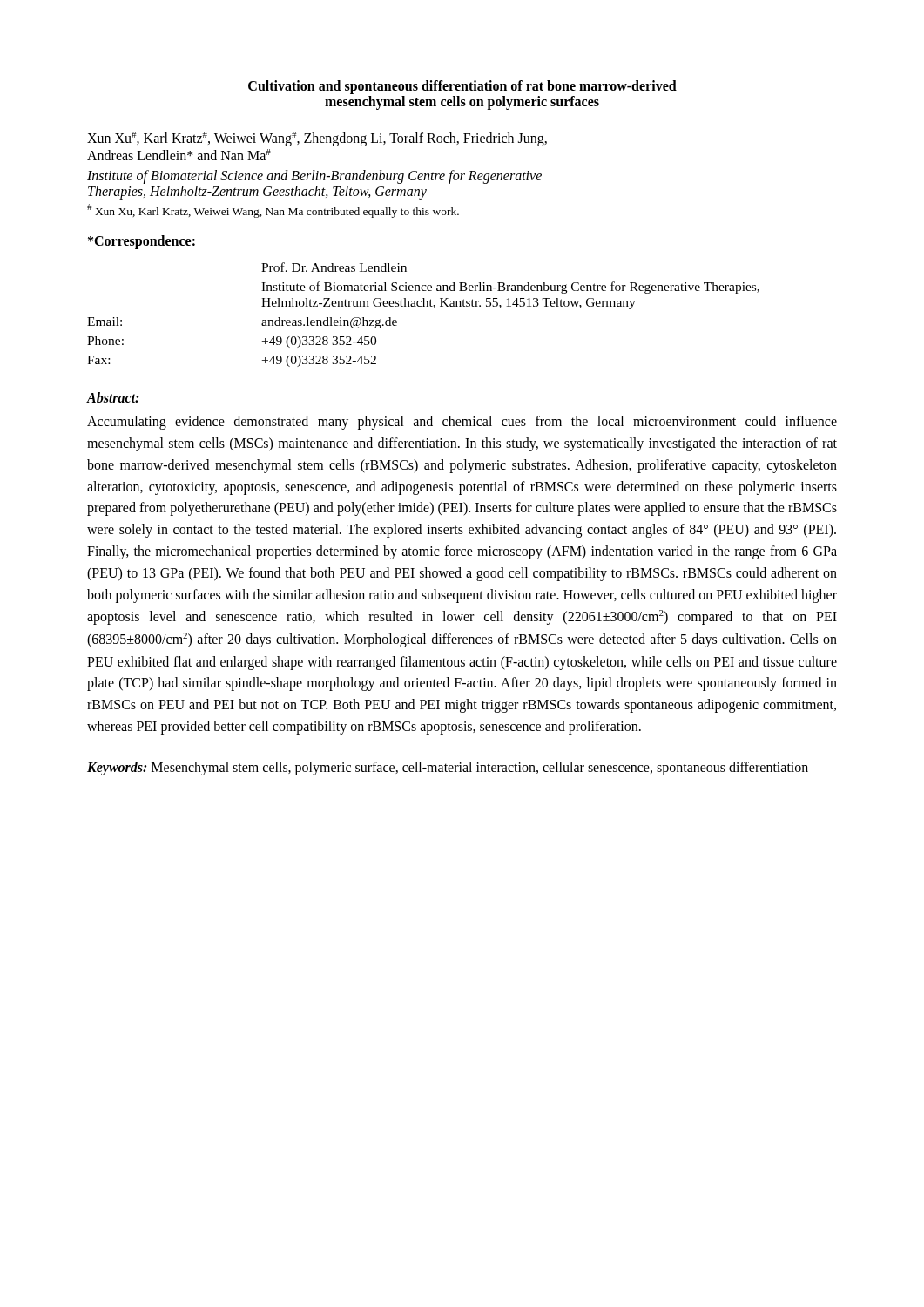Find the table that mentions "Prof. Dr. Andreas Lendlein"
Viewport: 924px width, 1307px height.
pos(462,314)
